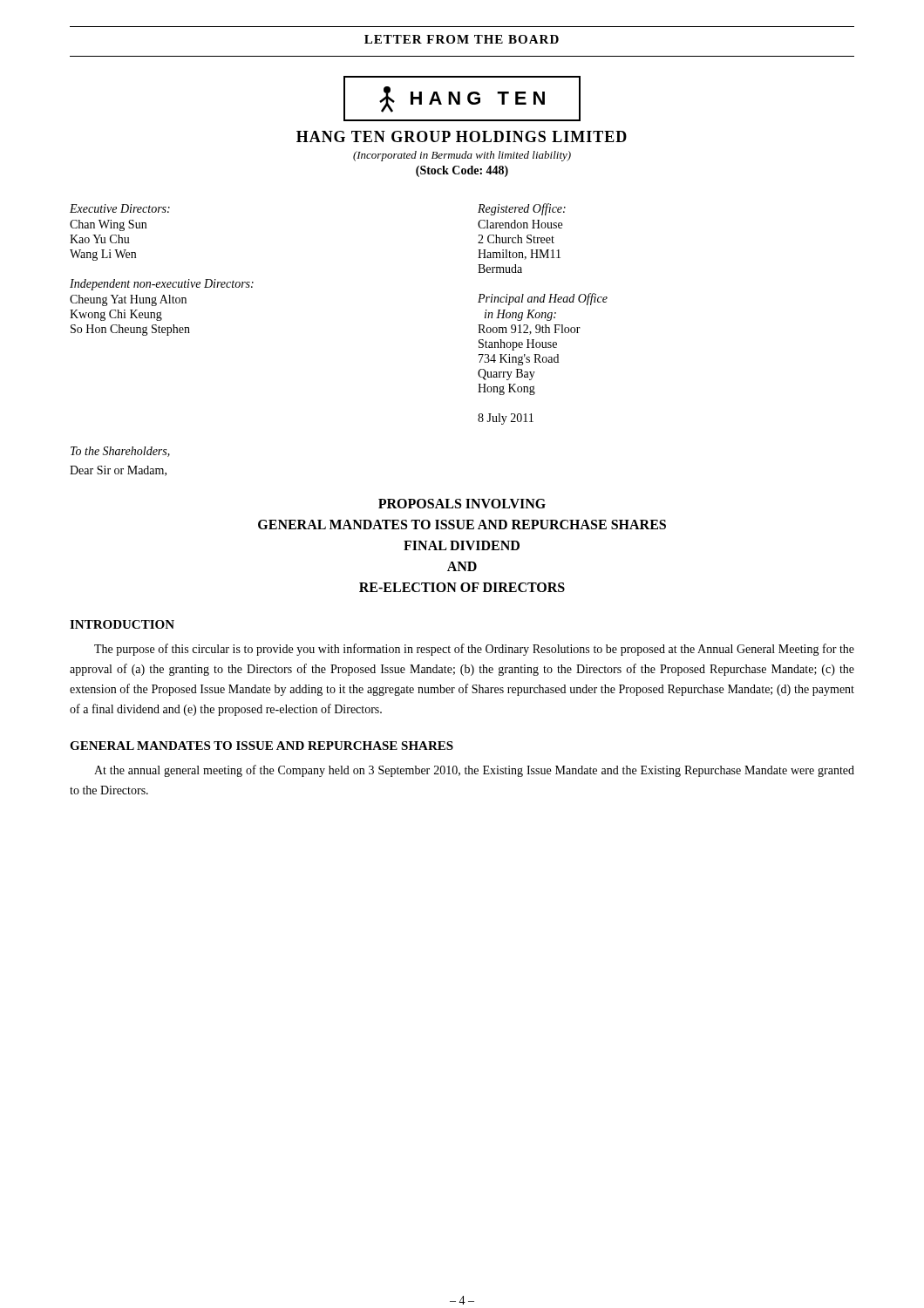The image size is (924, 1308).
Task: Find the text block starting "At the annual general meeting of the Company"
Action: 462,781
